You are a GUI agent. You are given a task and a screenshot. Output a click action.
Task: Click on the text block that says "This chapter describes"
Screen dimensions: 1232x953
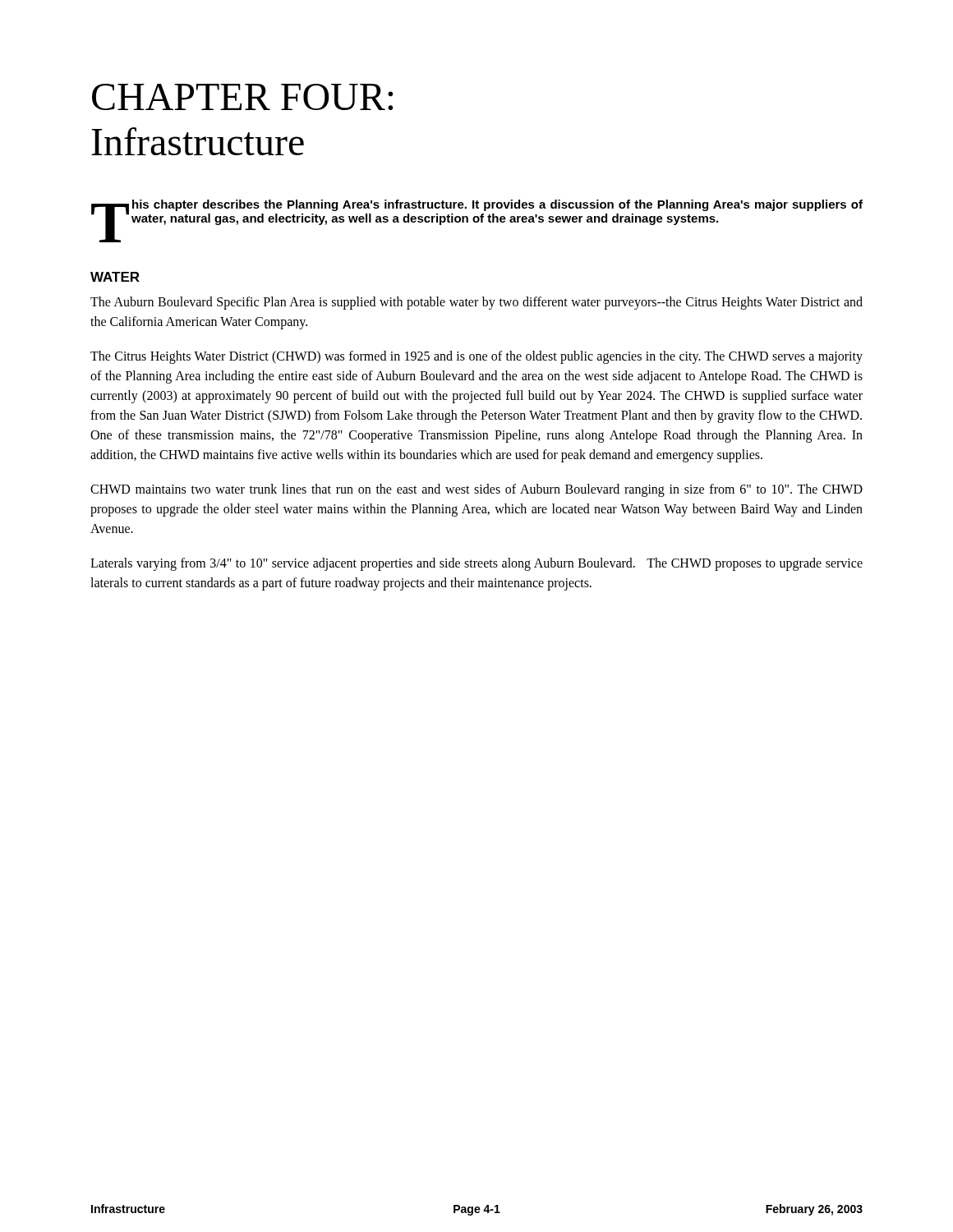coord(476,221)
